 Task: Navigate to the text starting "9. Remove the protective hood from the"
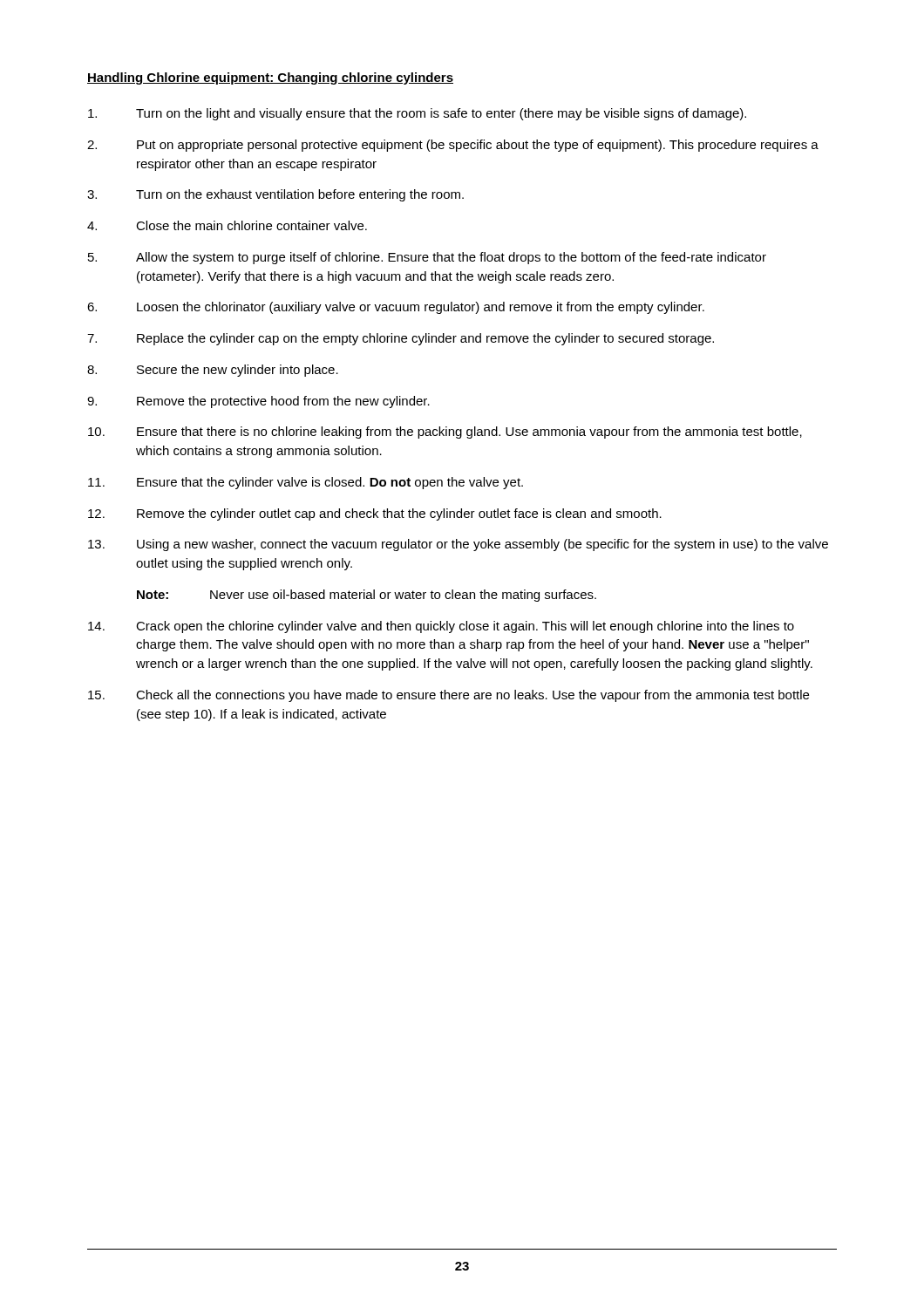pos(258,402)
